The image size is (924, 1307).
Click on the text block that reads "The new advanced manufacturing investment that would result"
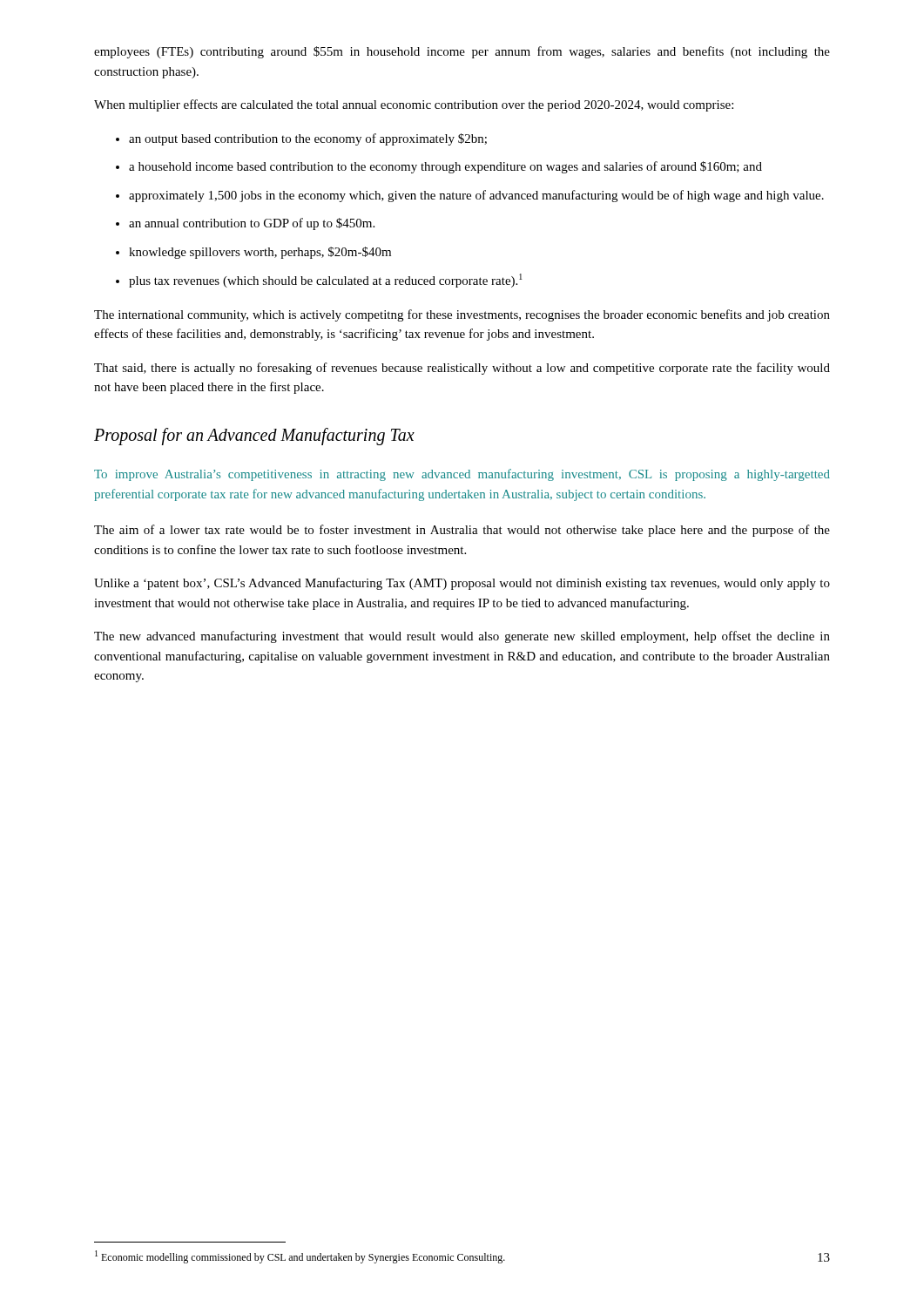462,656
